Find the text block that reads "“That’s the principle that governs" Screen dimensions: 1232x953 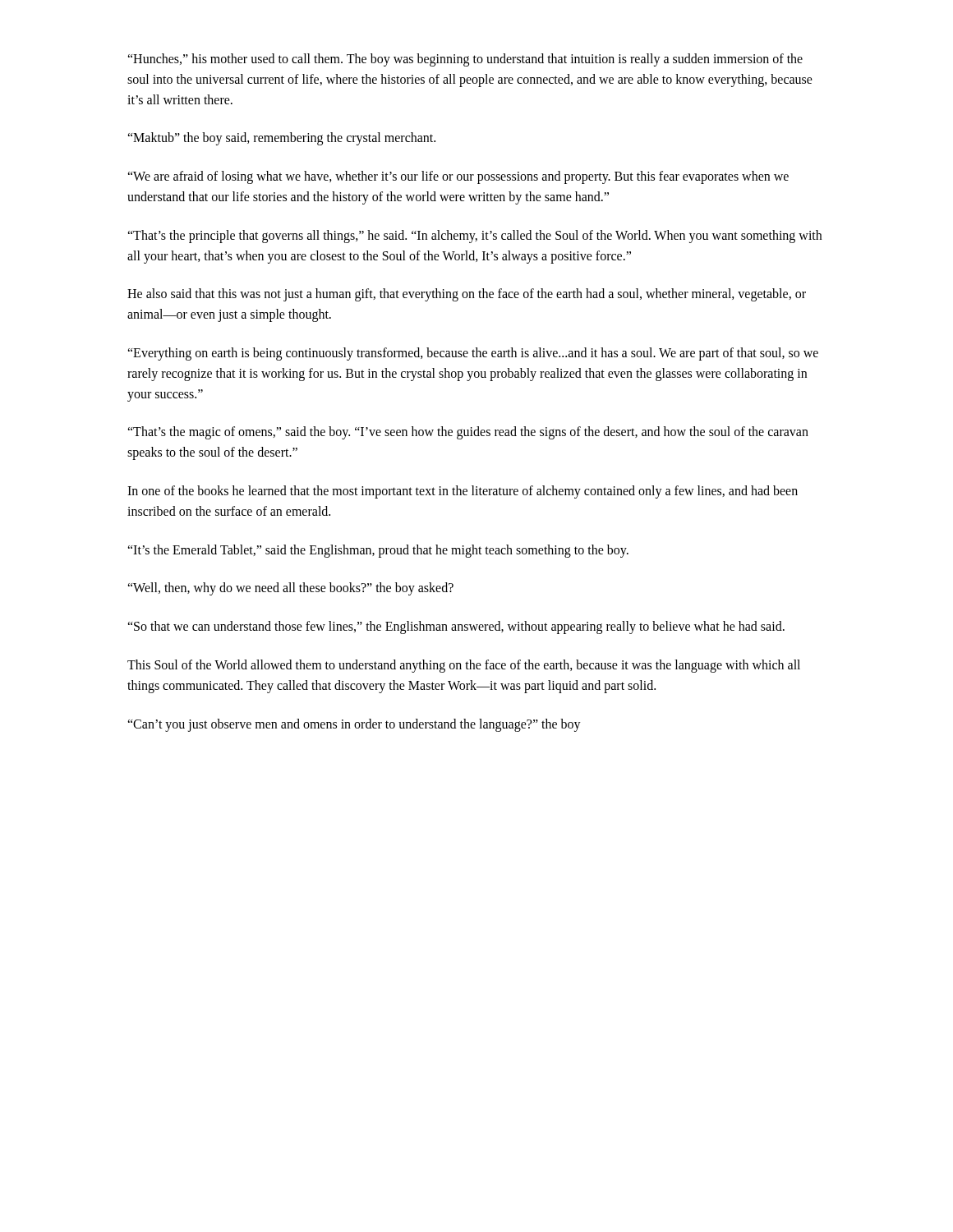pos(475,245)
